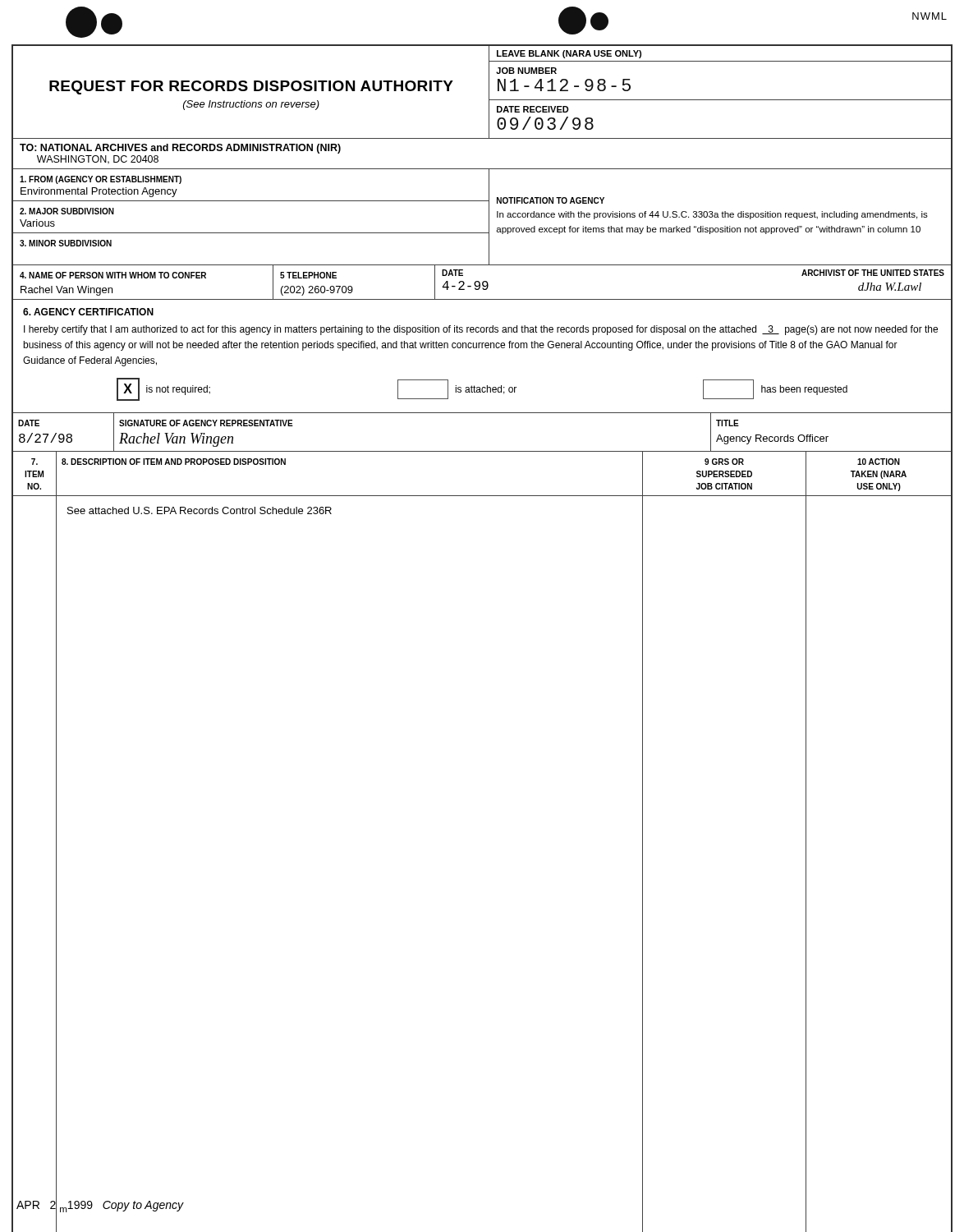Find the text block that reads "I hereby certify"
The image size is (964, 1232).
481,345
